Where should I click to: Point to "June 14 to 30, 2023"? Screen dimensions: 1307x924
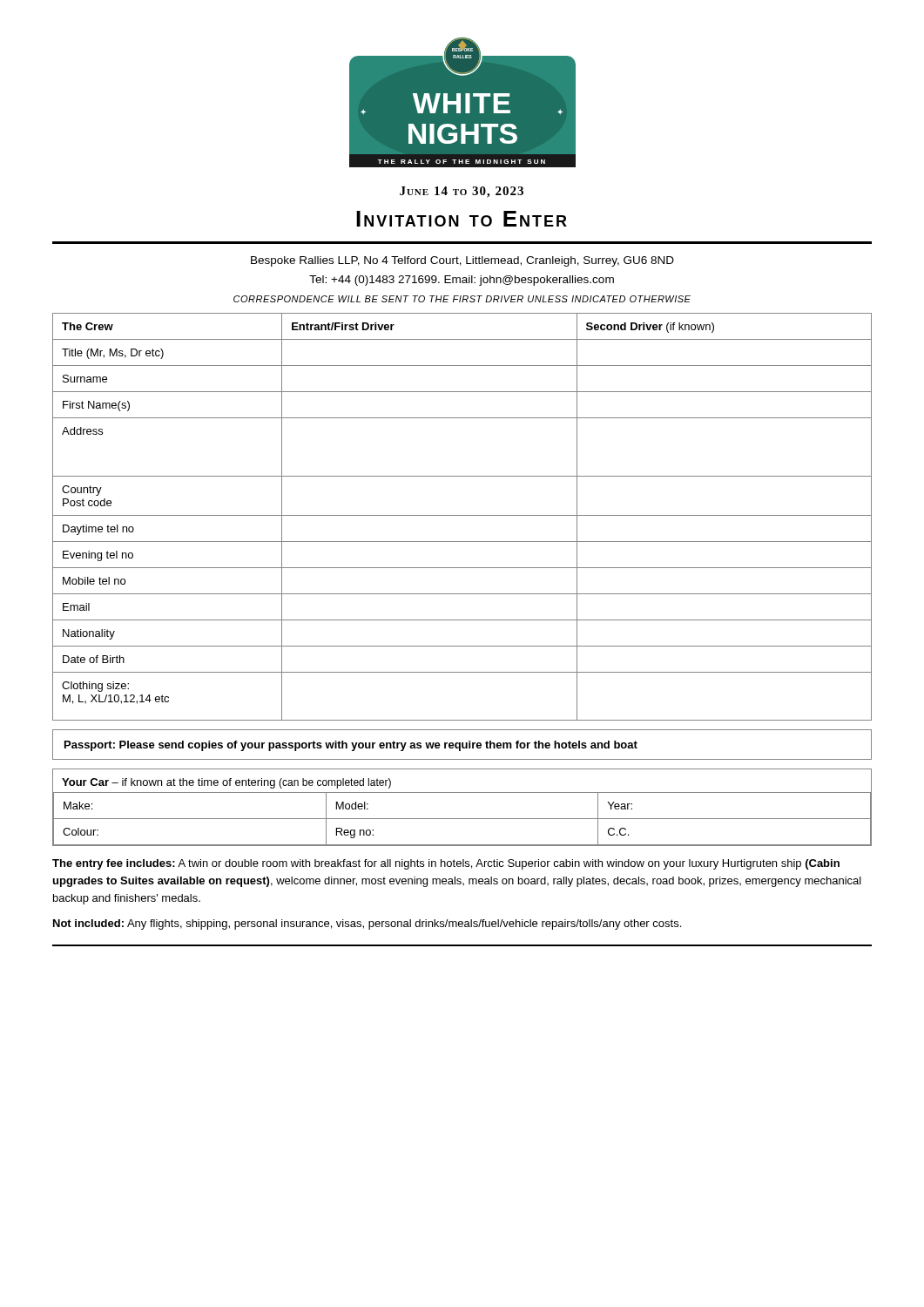pos(462,191)
